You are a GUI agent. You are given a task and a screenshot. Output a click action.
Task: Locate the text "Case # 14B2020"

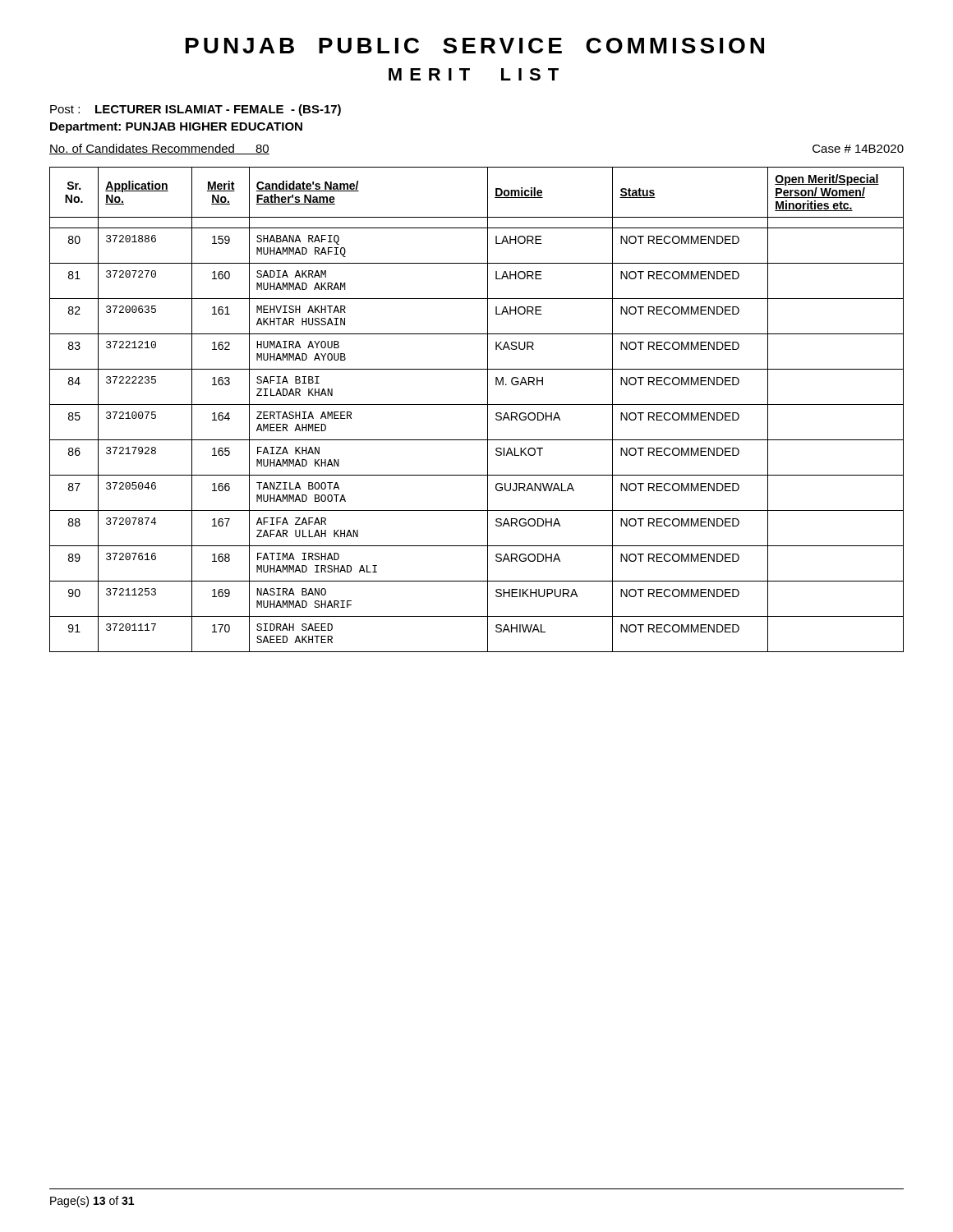coord(858,148)
